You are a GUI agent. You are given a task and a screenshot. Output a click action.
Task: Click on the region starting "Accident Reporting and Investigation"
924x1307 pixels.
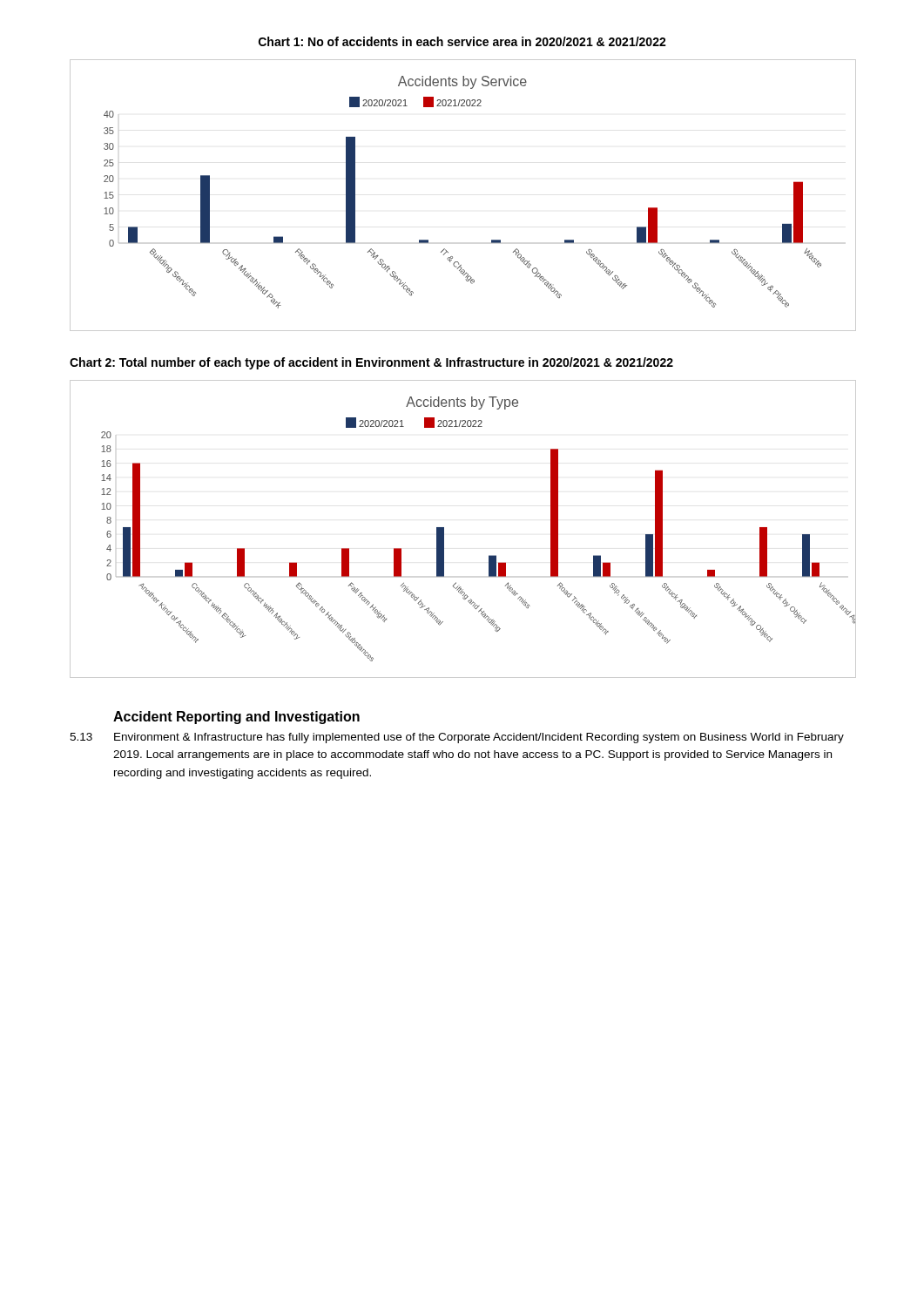[x=237, y=717]
